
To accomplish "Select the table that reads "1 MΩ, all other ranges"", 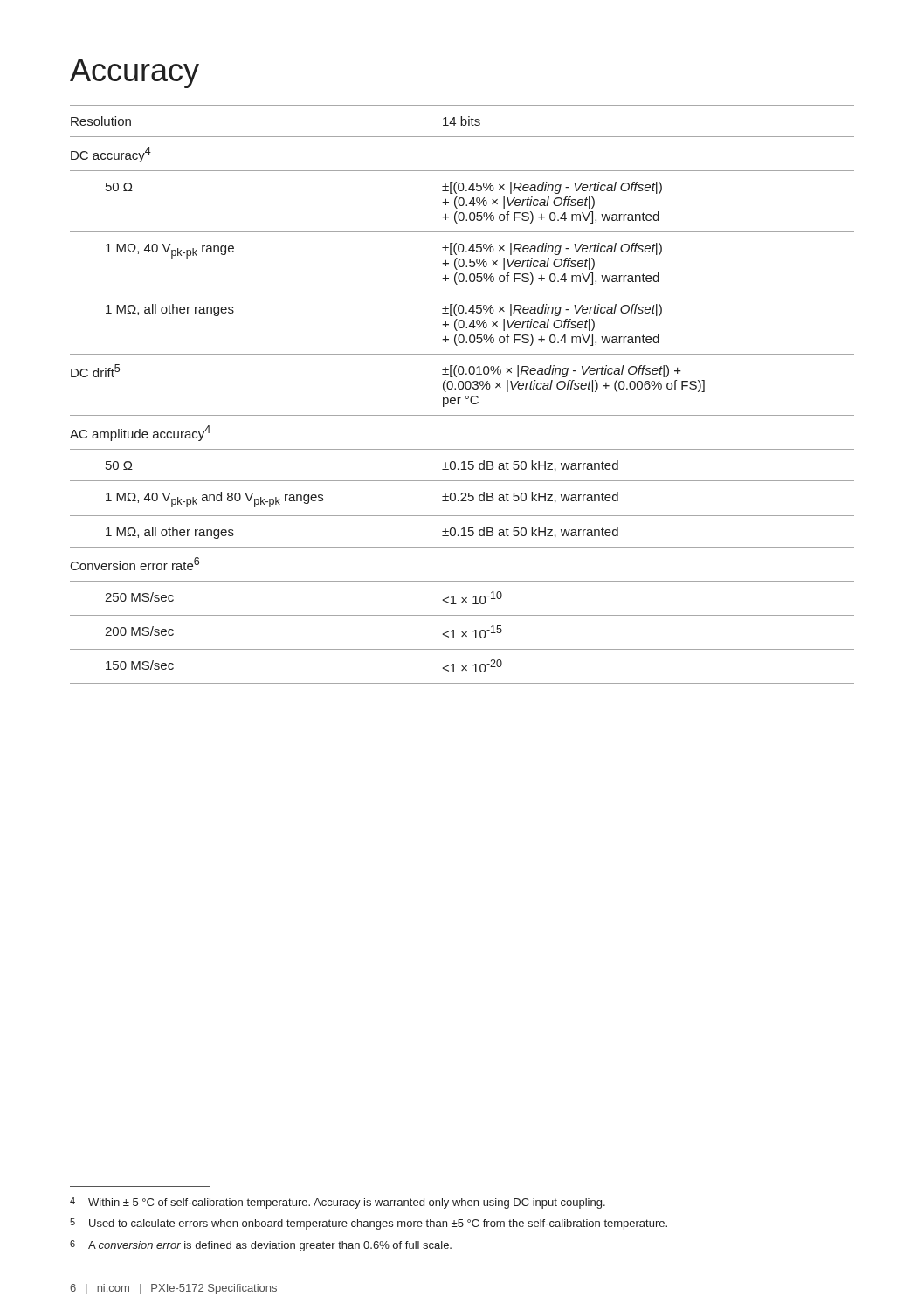I will pyautogui.click(x=462, y=394).
